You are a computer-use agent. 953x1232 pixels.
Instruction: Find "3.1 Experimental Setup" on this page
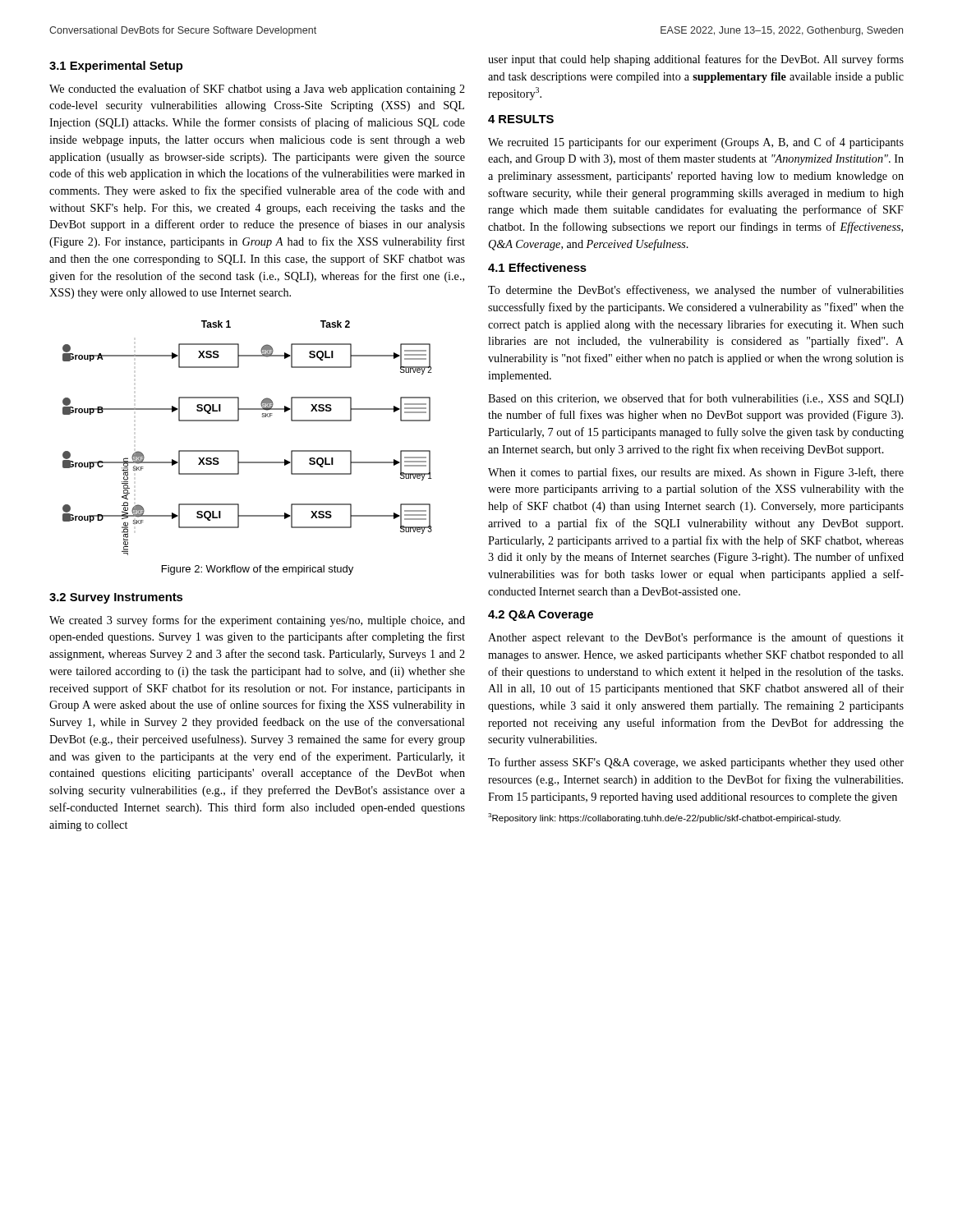click(x=116, y=66)
